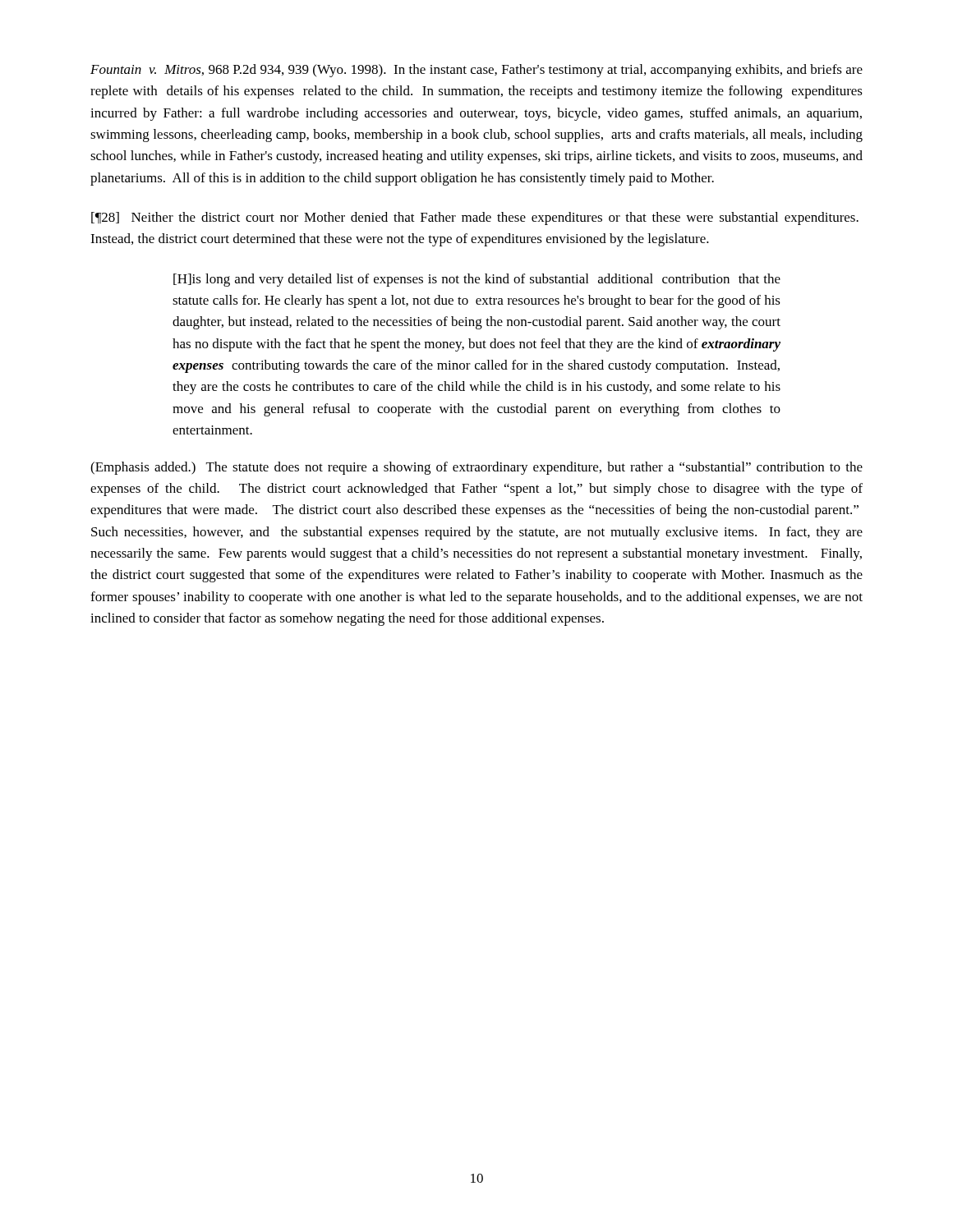The width and height of the screenshot is (953, 1232).
Task: Find the text block that reads "(Emphasis added.) The statute does not require"
Action: [x=476, y=542]
